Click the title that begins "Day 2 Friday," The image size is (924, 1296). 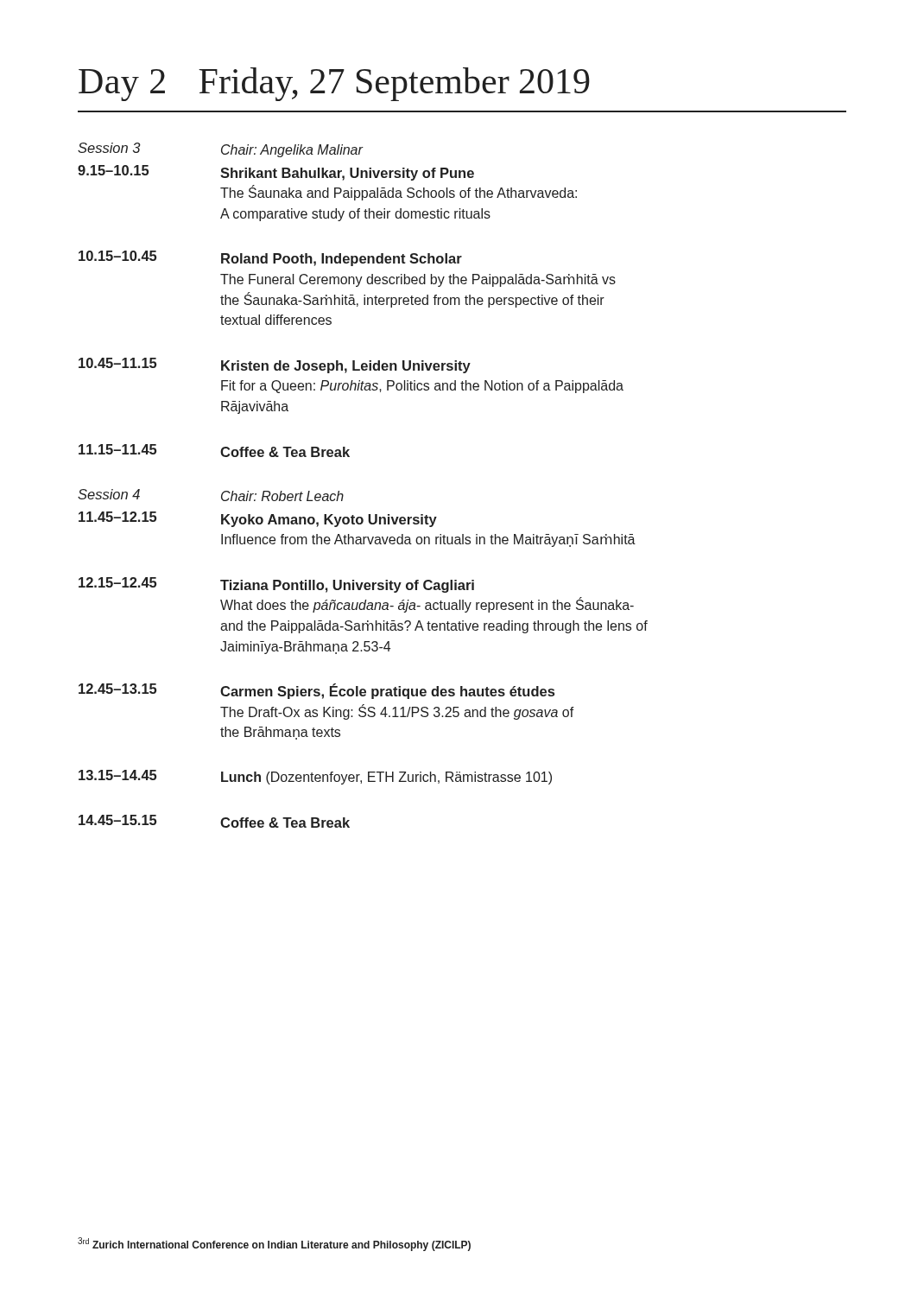pyautogui.click(x=334, y=81)
